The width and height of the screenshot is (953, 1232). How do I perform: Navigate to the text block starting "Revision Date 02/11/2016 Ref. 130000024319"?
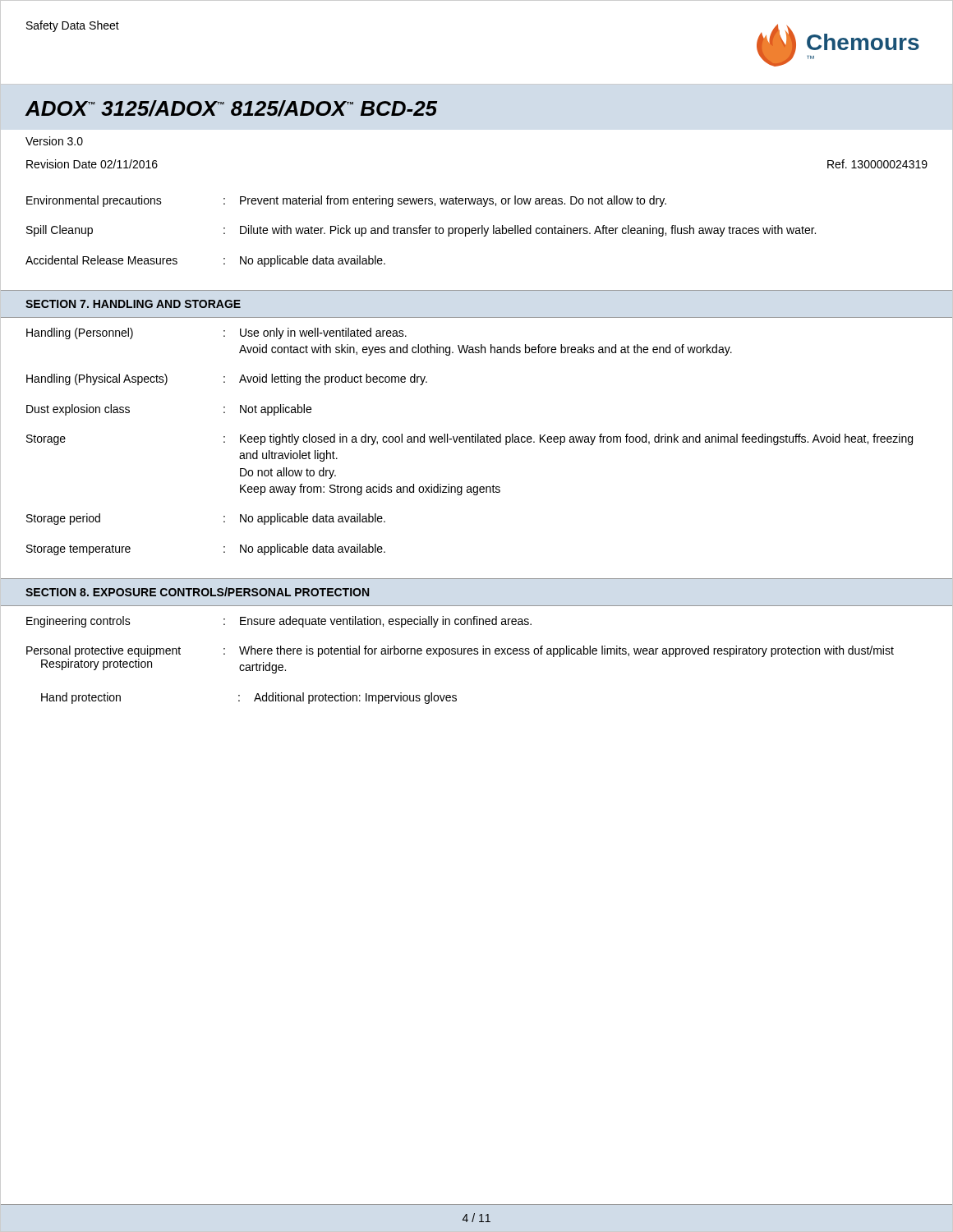89,164
